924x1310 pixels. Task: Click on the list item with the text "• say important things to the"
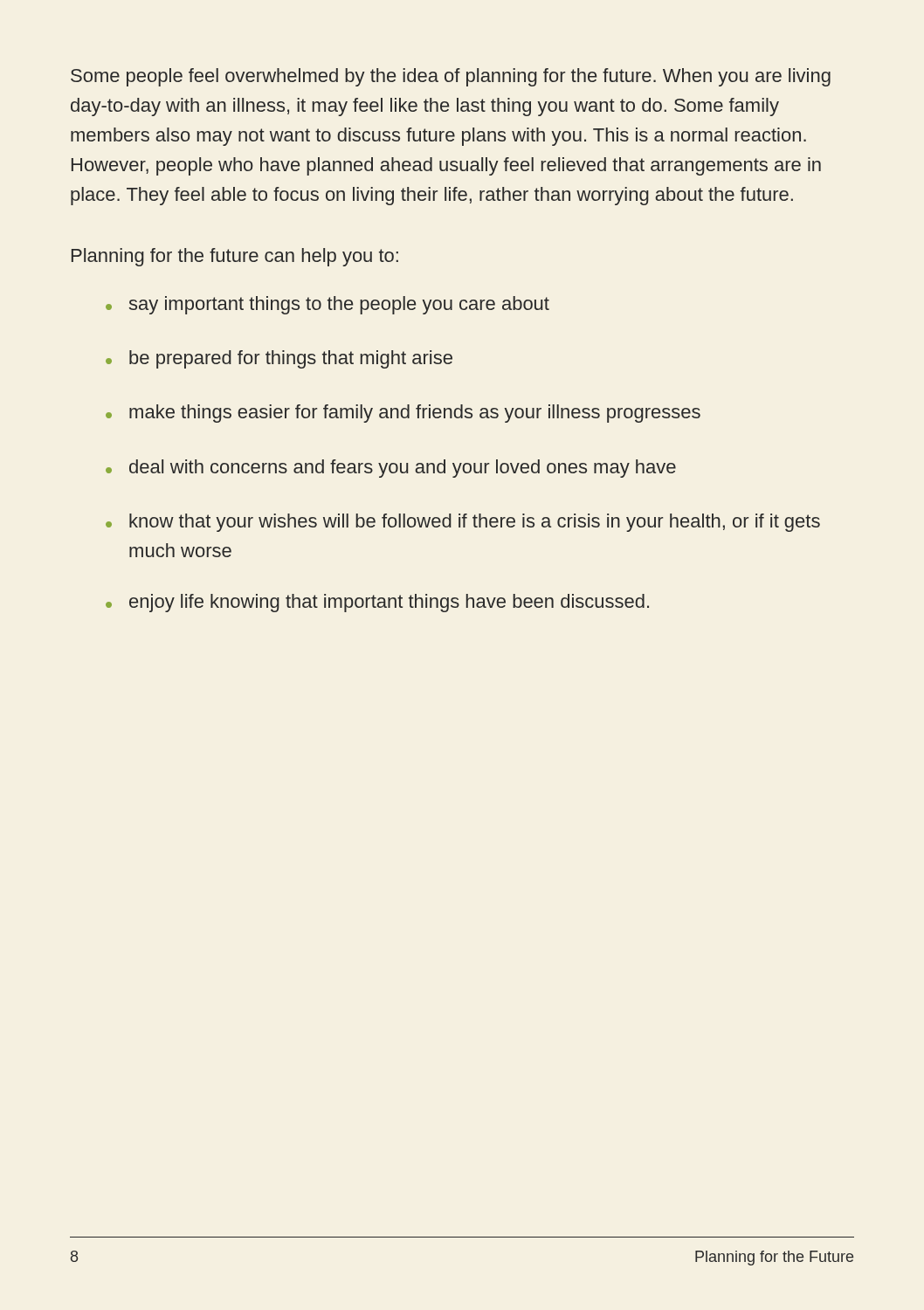click(327, 305)
